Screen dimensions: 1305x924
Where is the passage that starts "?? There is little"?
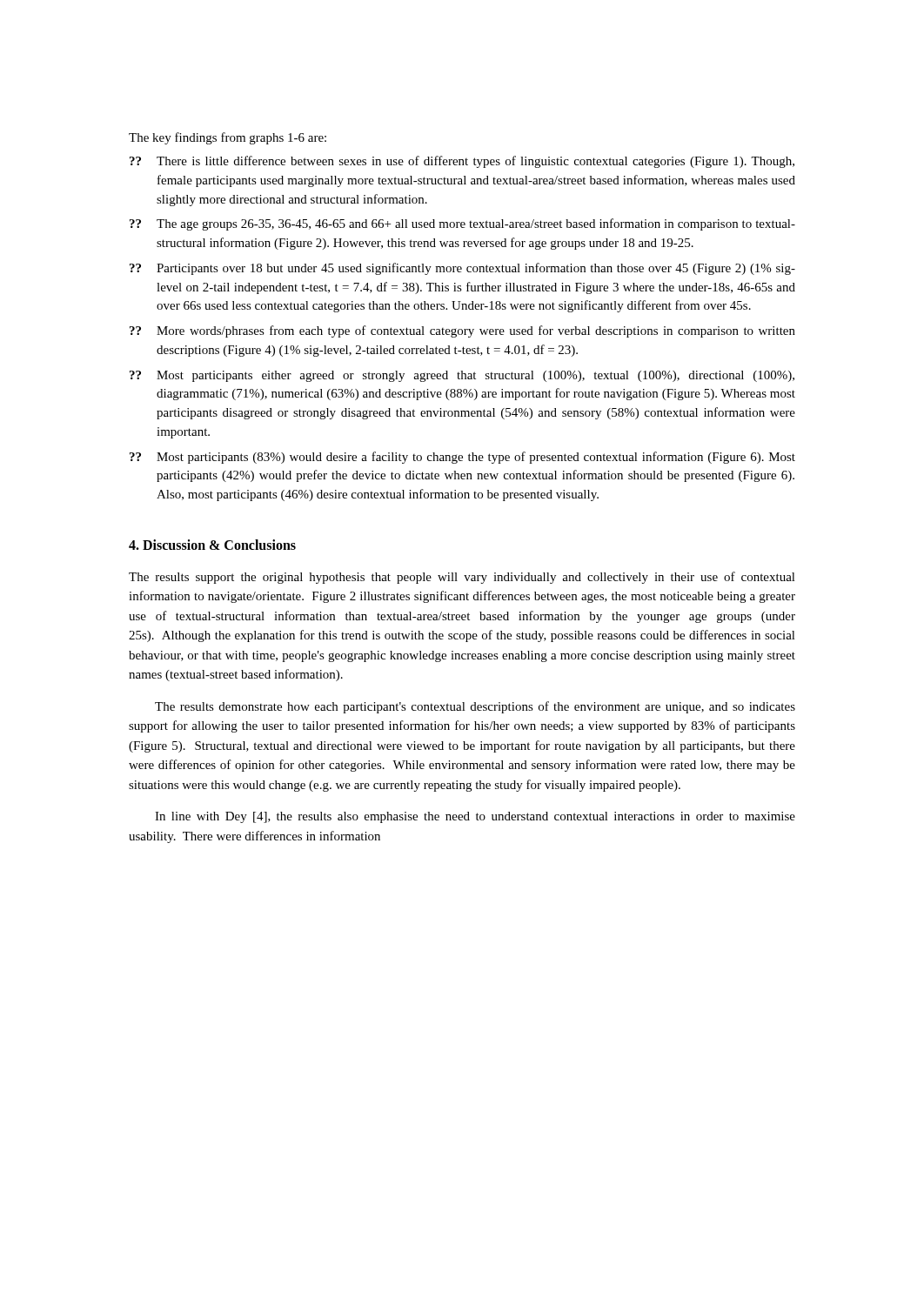462,181
